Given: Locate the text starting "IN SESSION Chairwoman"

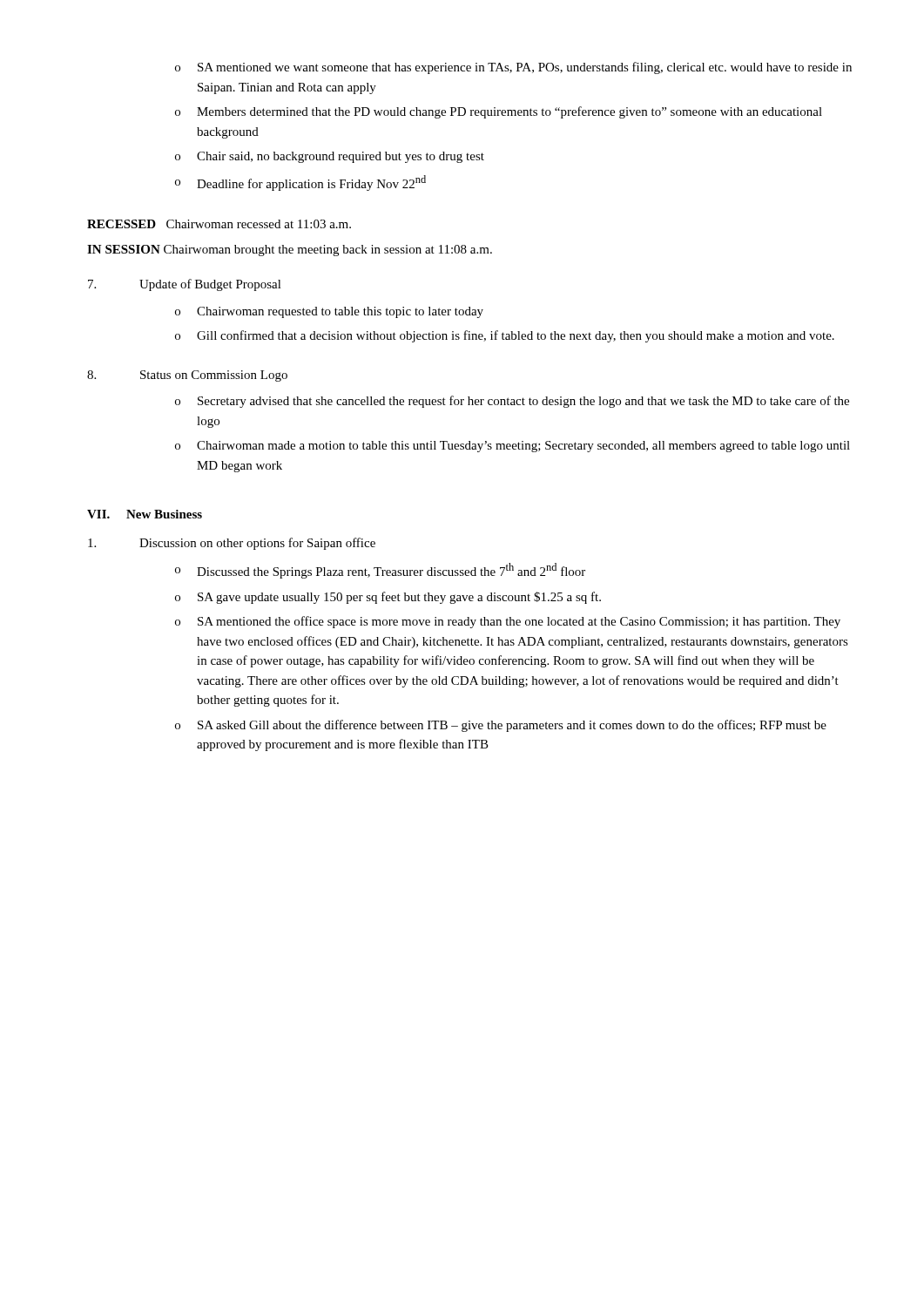Looking at the screenshot, I should (x=290, y=249).
